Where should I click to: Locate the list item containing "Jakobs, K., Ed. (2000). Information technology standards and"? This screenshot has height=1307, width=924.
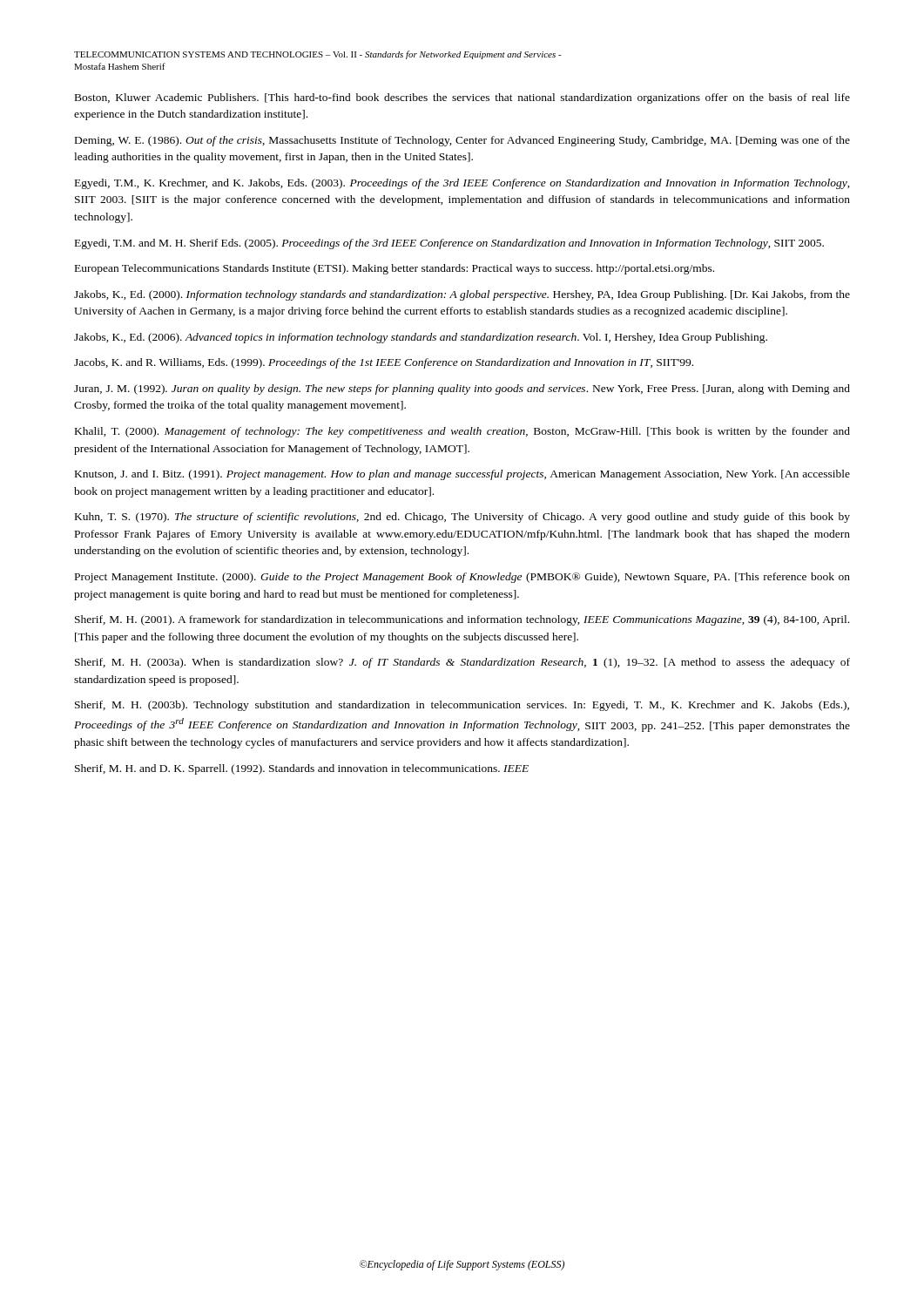tap(462, 302)
